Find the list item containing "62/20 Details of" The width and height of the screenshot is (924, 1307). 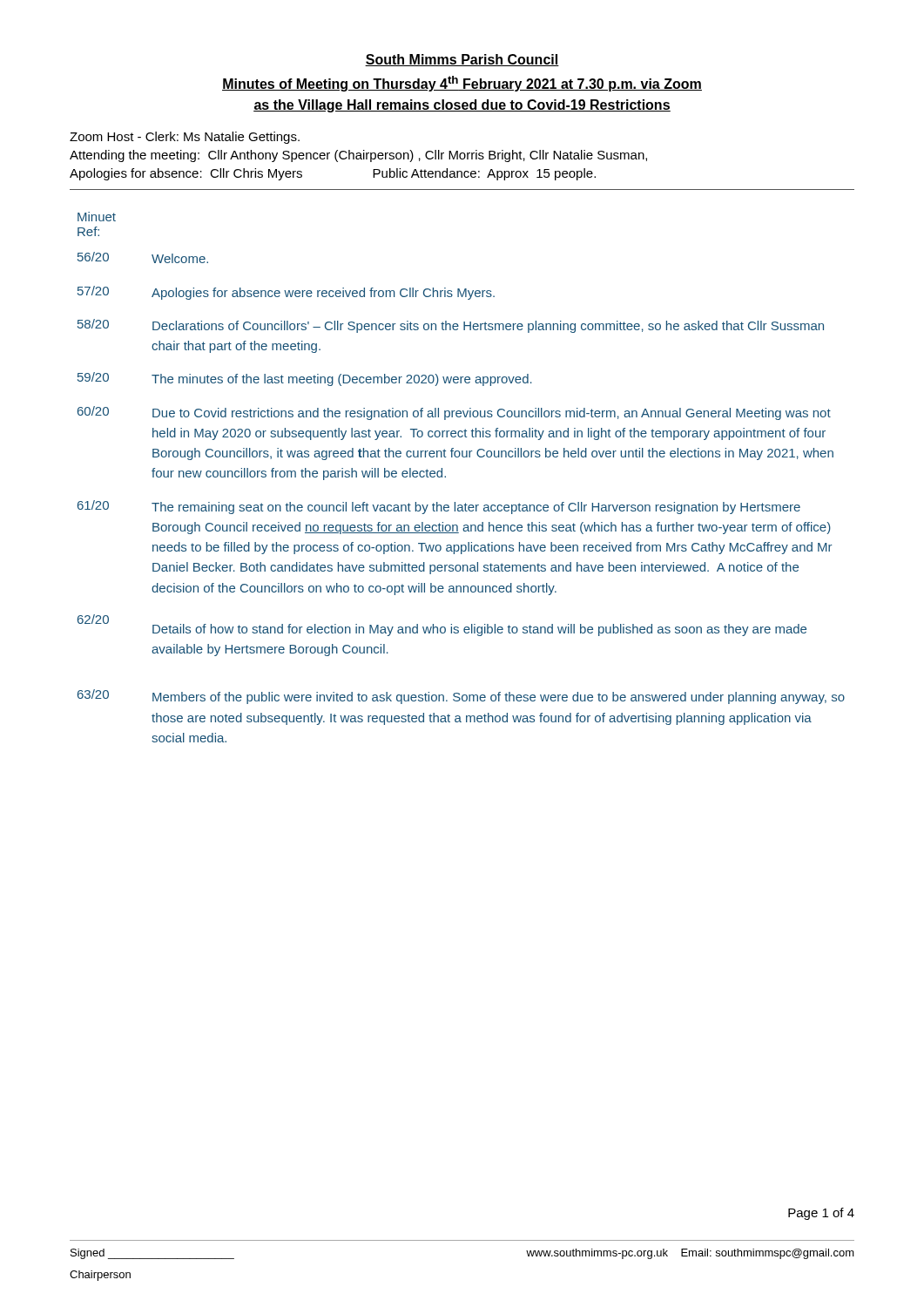462,640
